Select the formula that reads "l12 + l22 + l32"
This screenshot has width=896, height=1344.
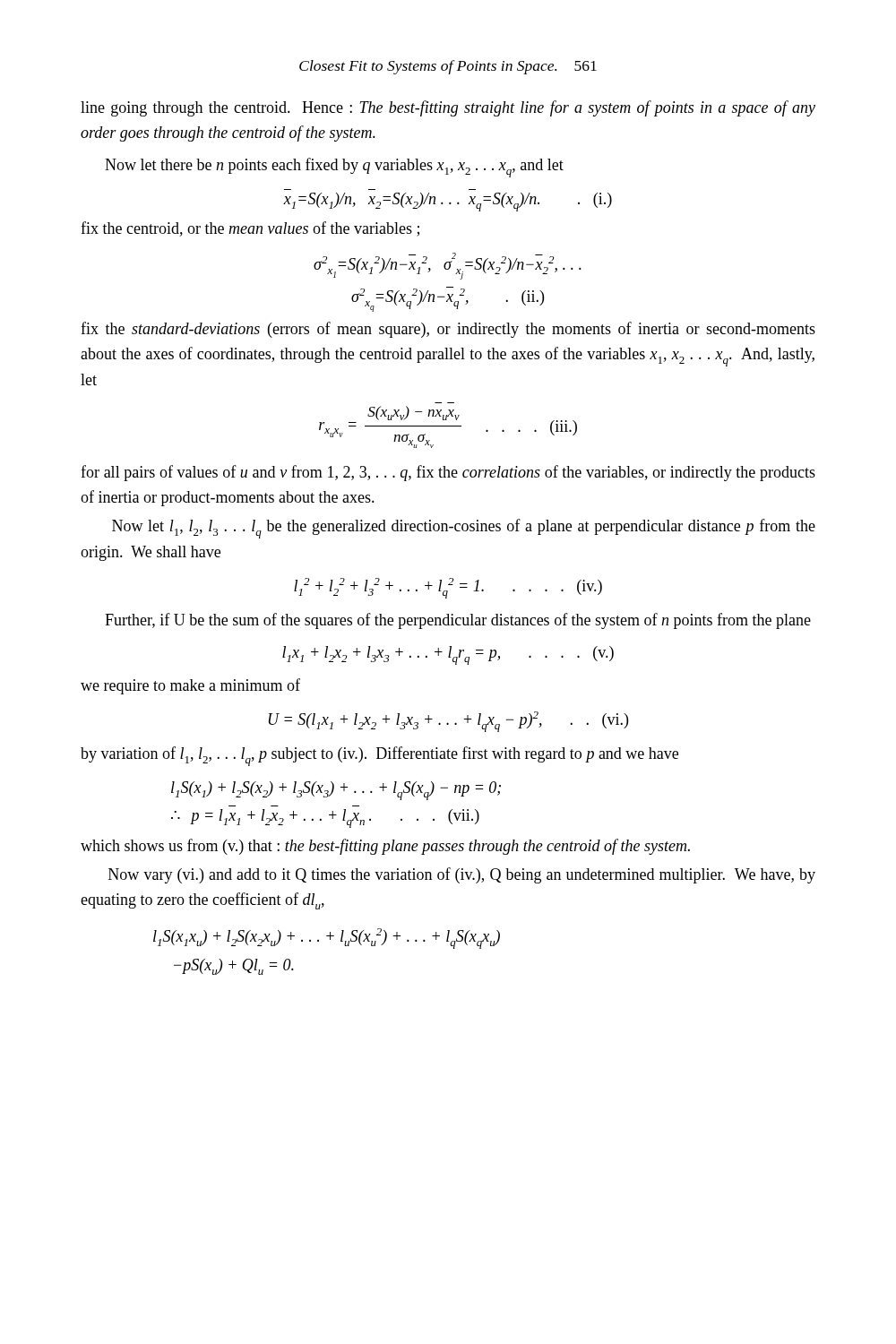pyautogui.click(x=448, y=587)
